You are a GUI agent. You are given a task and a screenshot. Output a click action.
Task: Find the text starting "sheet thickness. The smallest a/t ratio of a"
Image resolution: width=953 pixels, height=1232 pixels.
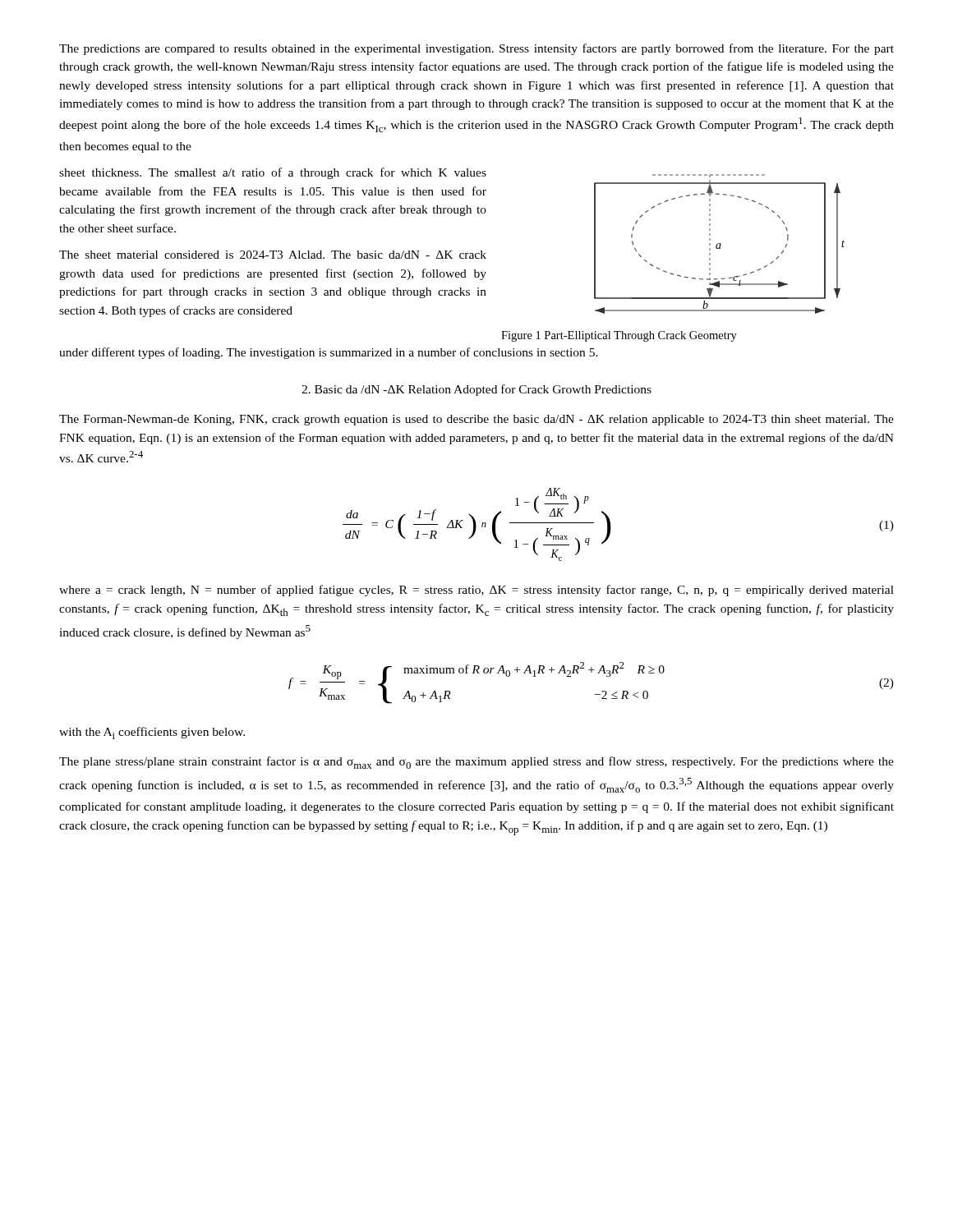point(273,200)
